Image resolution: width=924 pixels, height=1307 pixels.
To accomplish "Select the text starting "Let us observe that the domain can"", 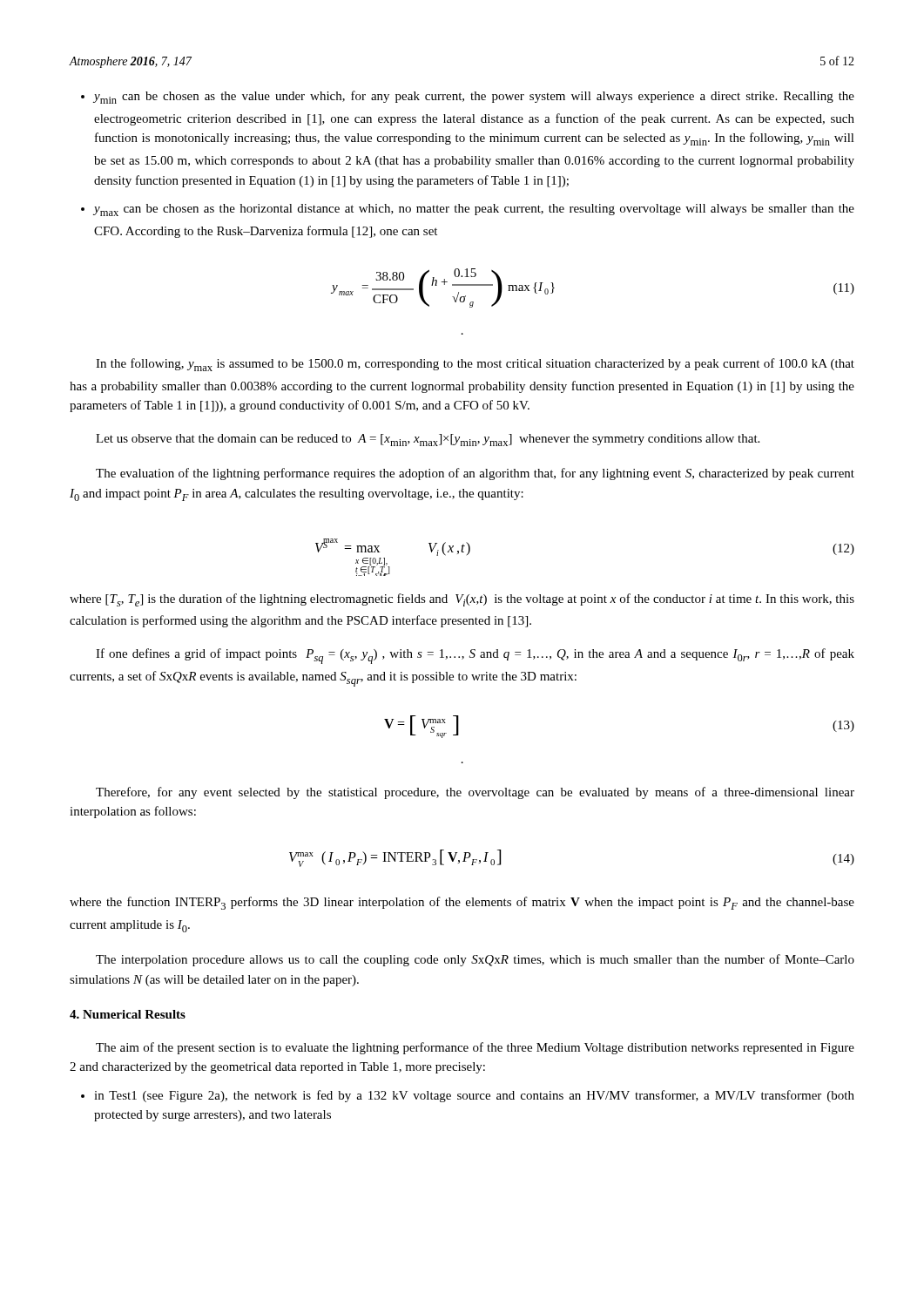I will [x=428, y=440].
